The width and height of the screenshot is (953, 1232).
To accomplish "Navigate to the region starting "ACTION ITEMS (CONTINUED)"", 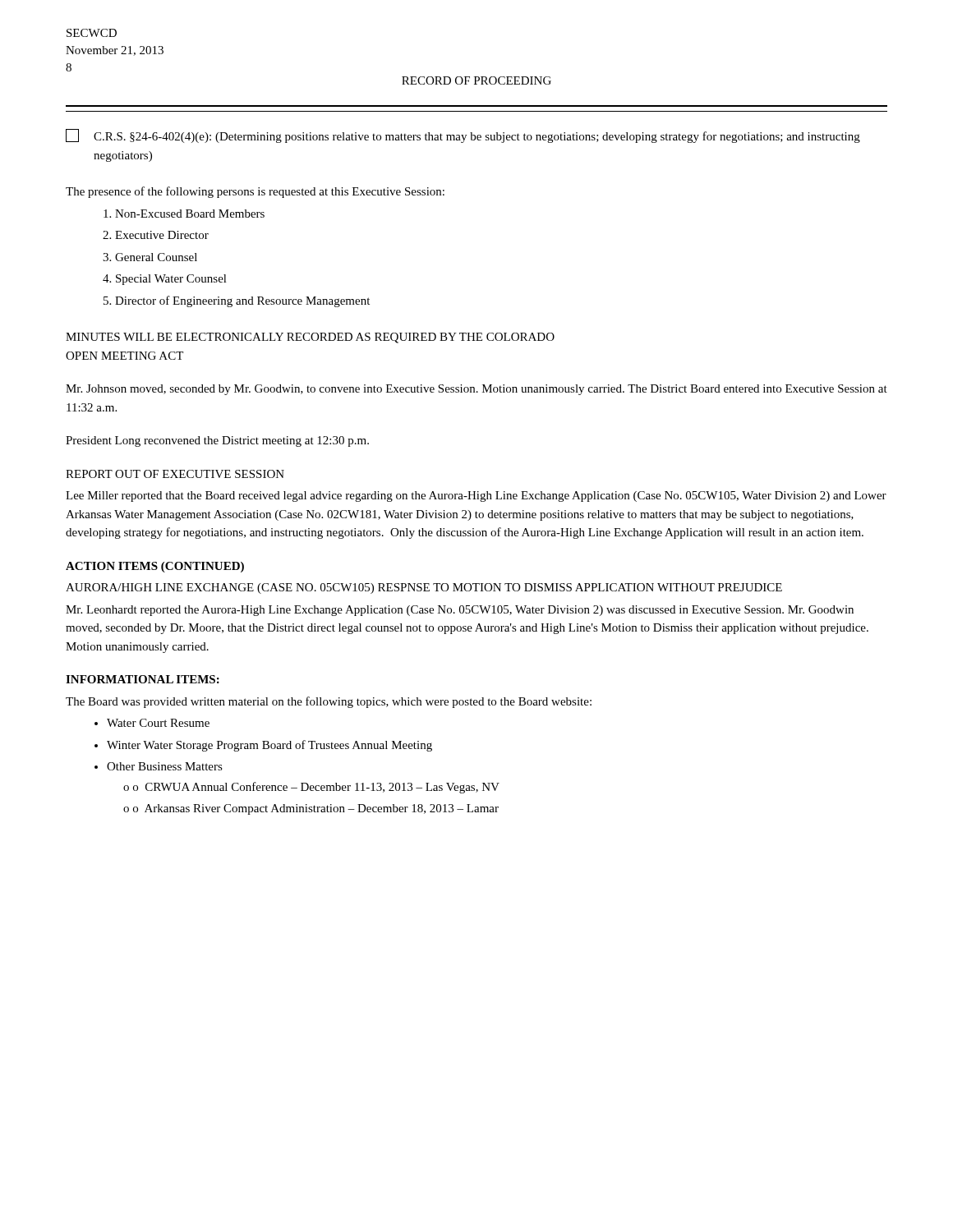I will click(x=155, y=565).
